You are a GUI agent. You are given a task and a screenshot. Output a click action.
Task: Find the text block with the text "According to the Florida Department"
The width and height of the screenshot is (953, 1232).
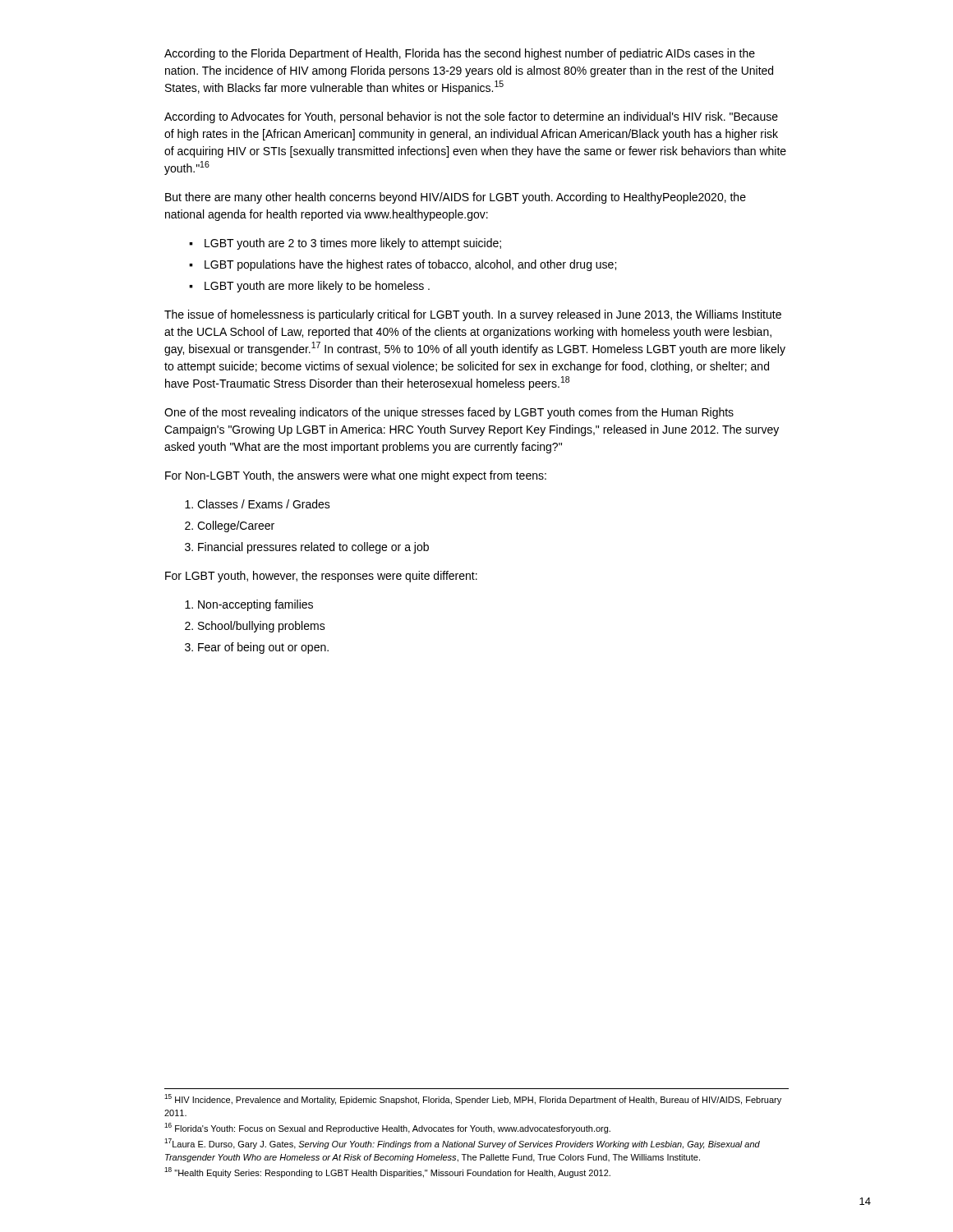tap(469, 71)
